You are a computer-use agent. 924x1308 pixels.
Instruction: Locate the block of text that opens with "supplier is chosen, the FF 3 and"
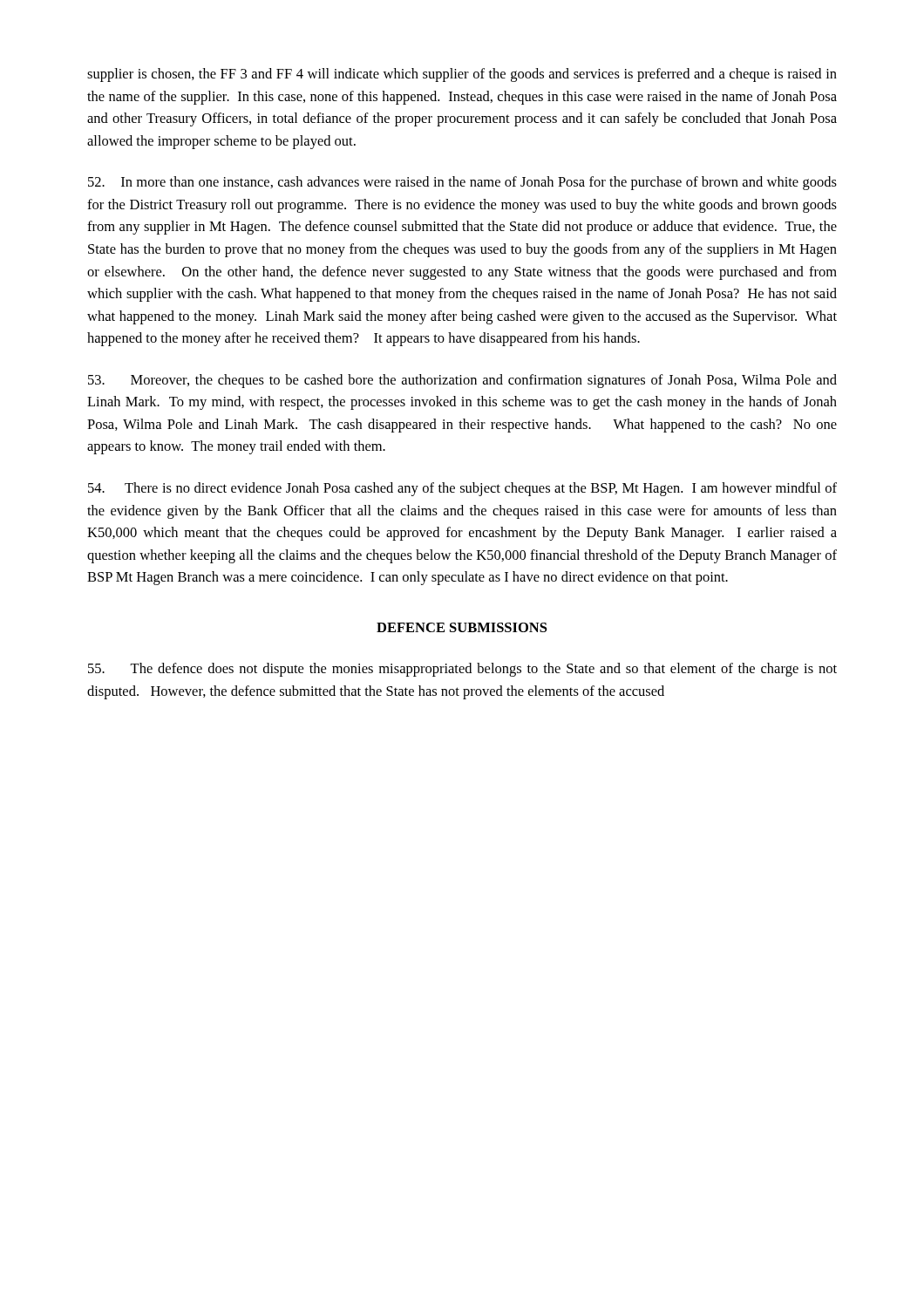pos(462,107)
